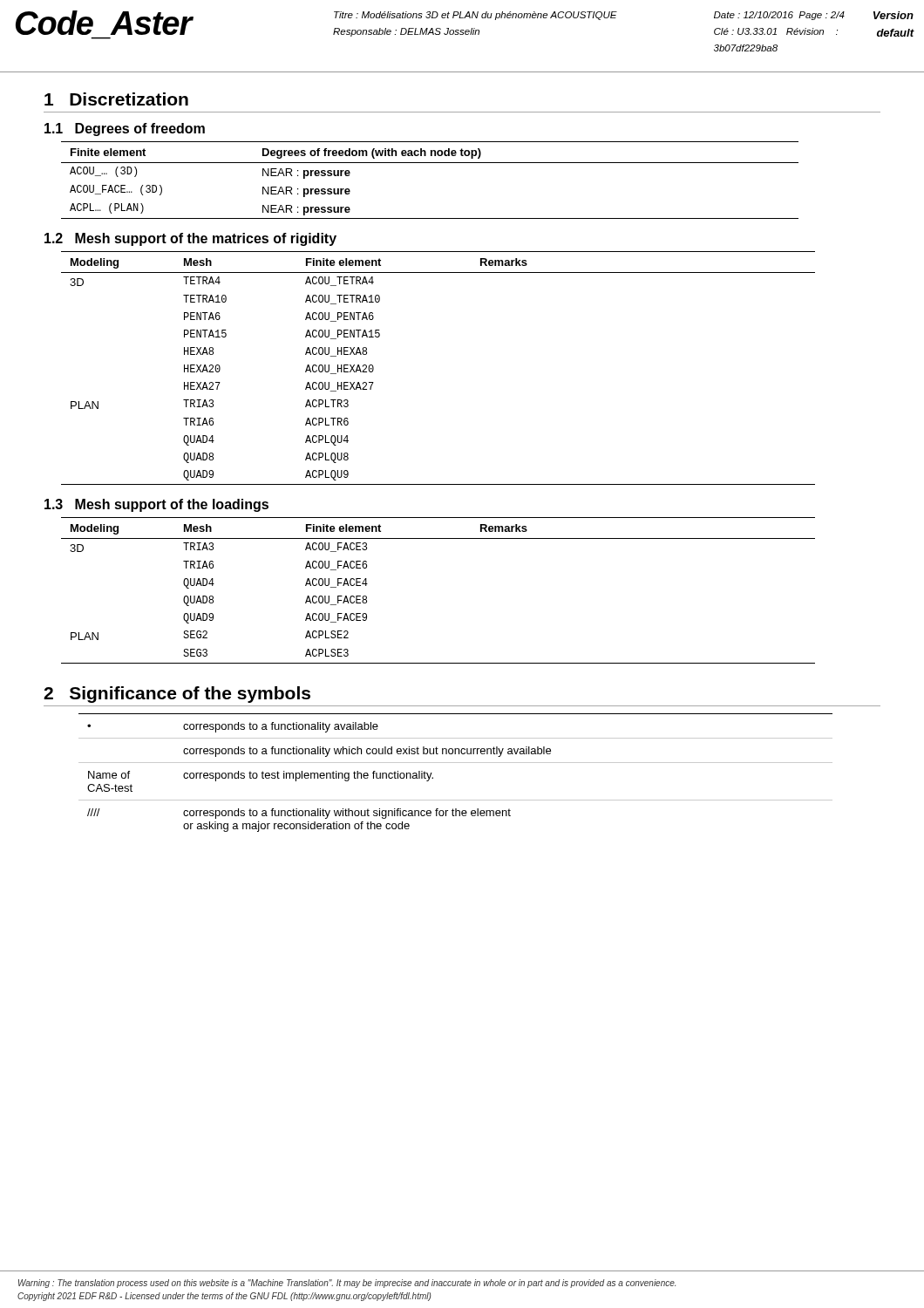Locate the text starting "1 Discretization"
Image resolution: width=924 pixels, height=1308 pixels.
[x=116, y=99]
